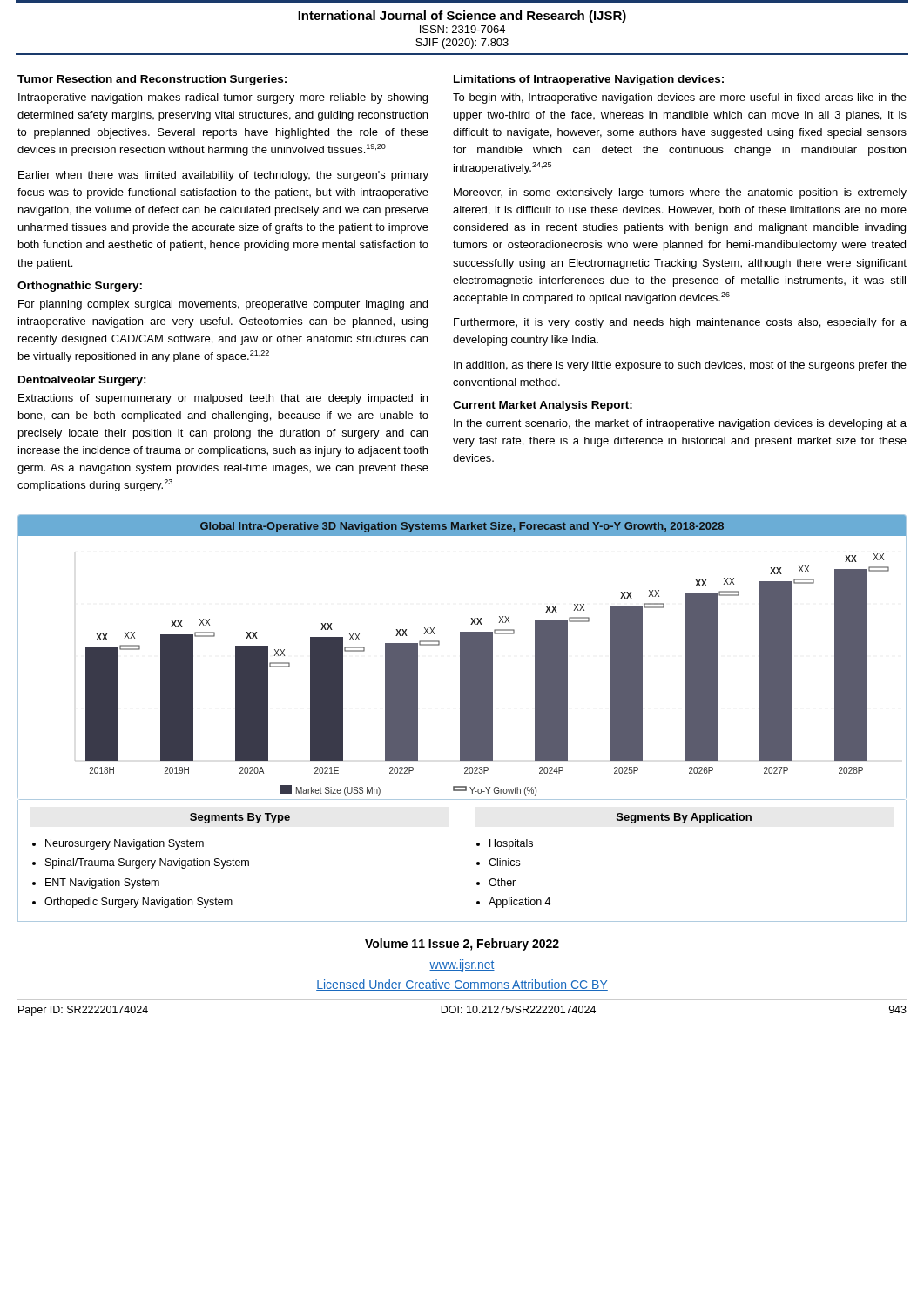This screenshot has height=1307, width=924.
Task: Locate the text starting "In the current scenario, the market of"
Action: 680,441
